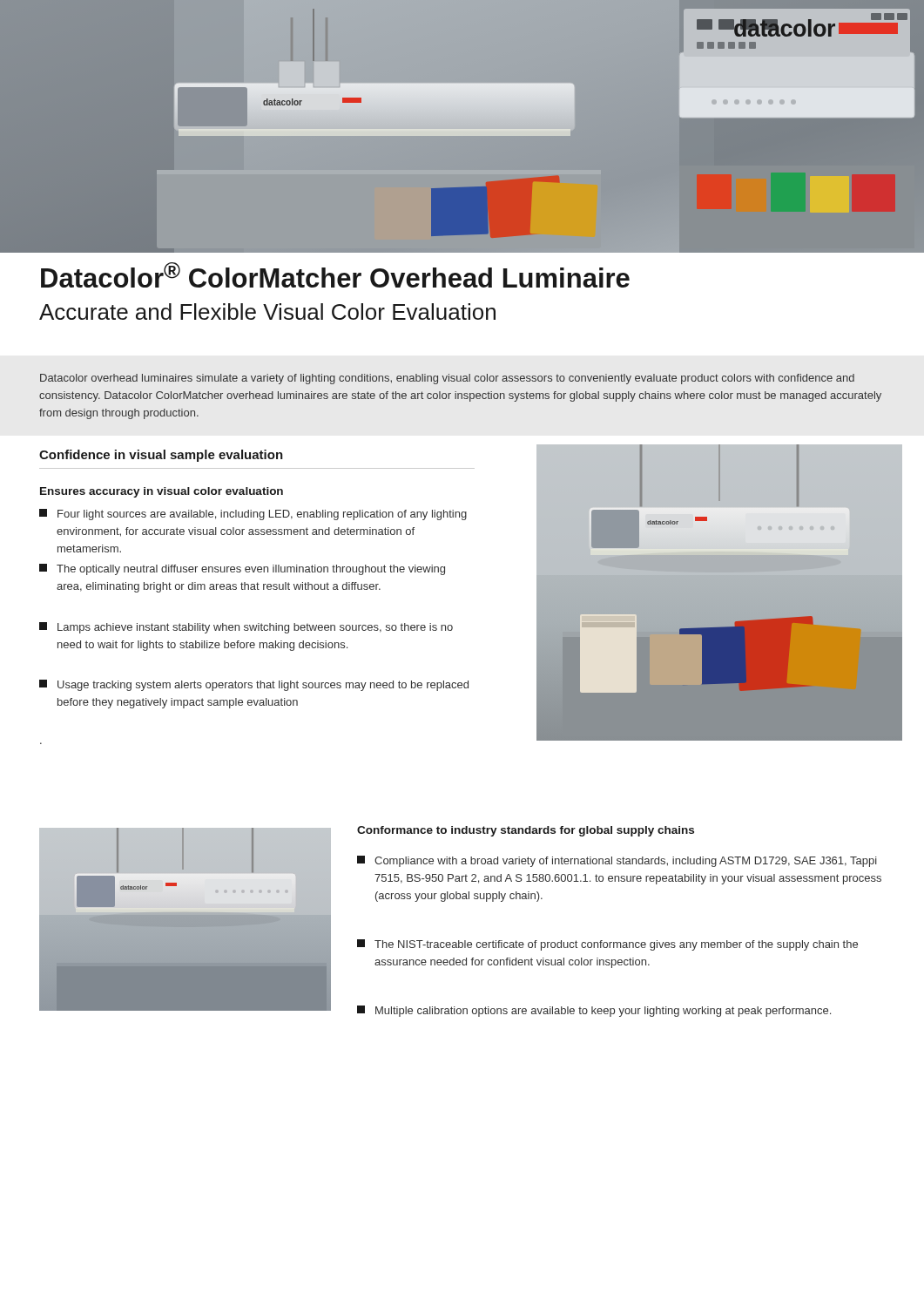Locate the text block starting "Four light sources are"
Screen dimensions: 1307x924
(x=255, y=532)
